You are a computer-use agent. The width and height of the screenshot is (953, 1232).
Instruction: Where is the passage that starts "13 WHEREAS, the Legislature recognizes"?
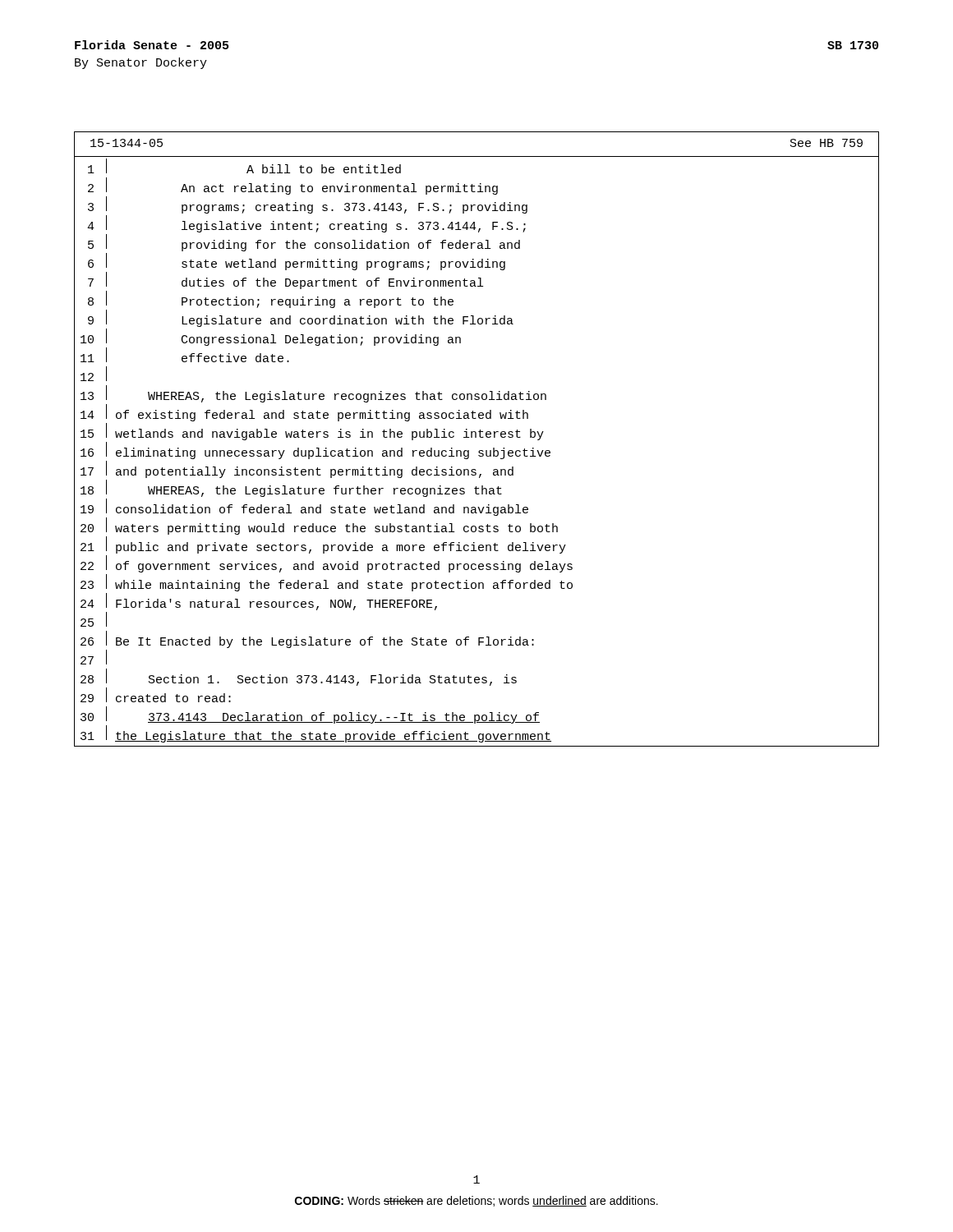tap(311, 395)
